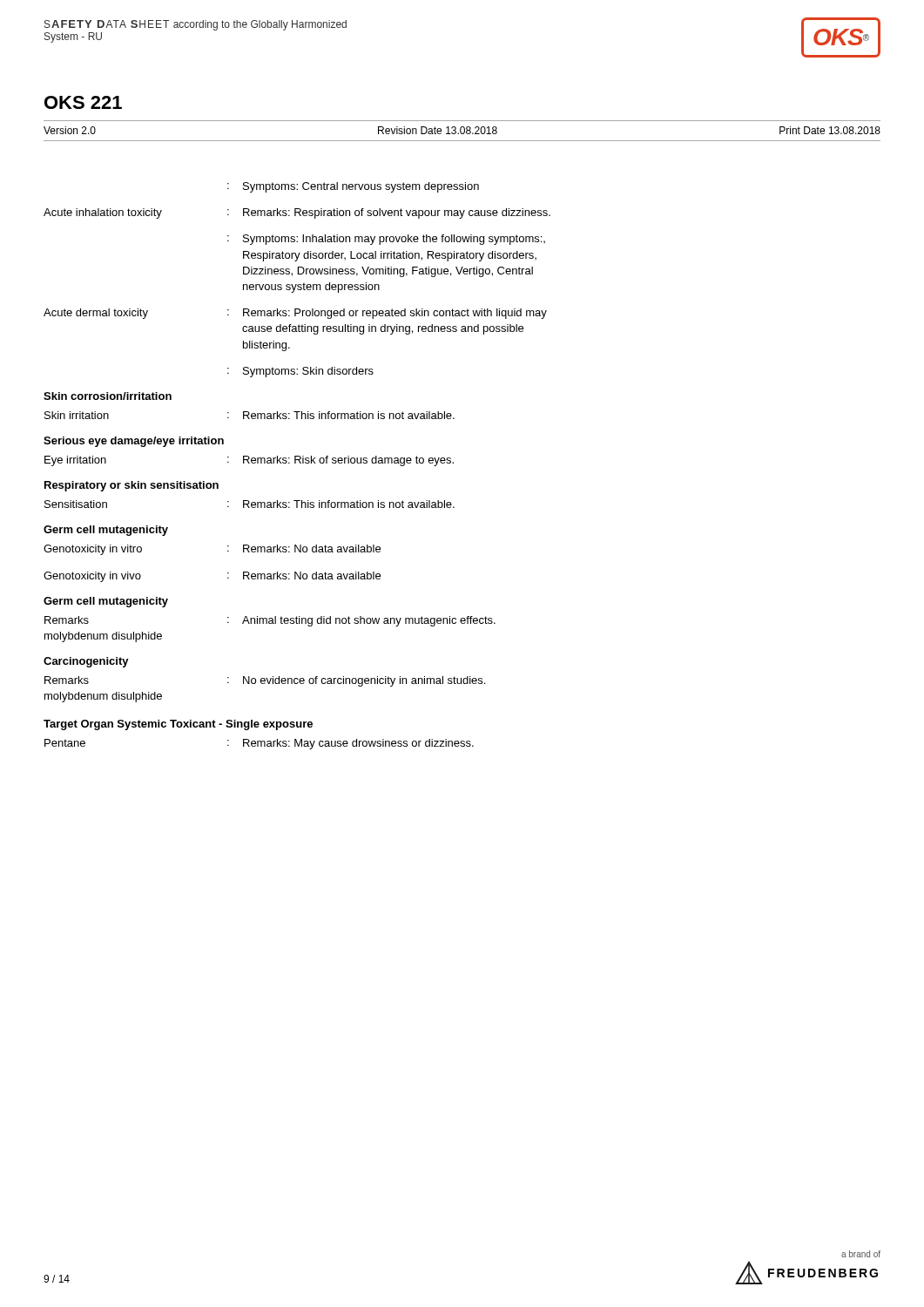Click on the section header that says "Respiratory or skin"
This screenshot has height=1307, width=924.
131,485
